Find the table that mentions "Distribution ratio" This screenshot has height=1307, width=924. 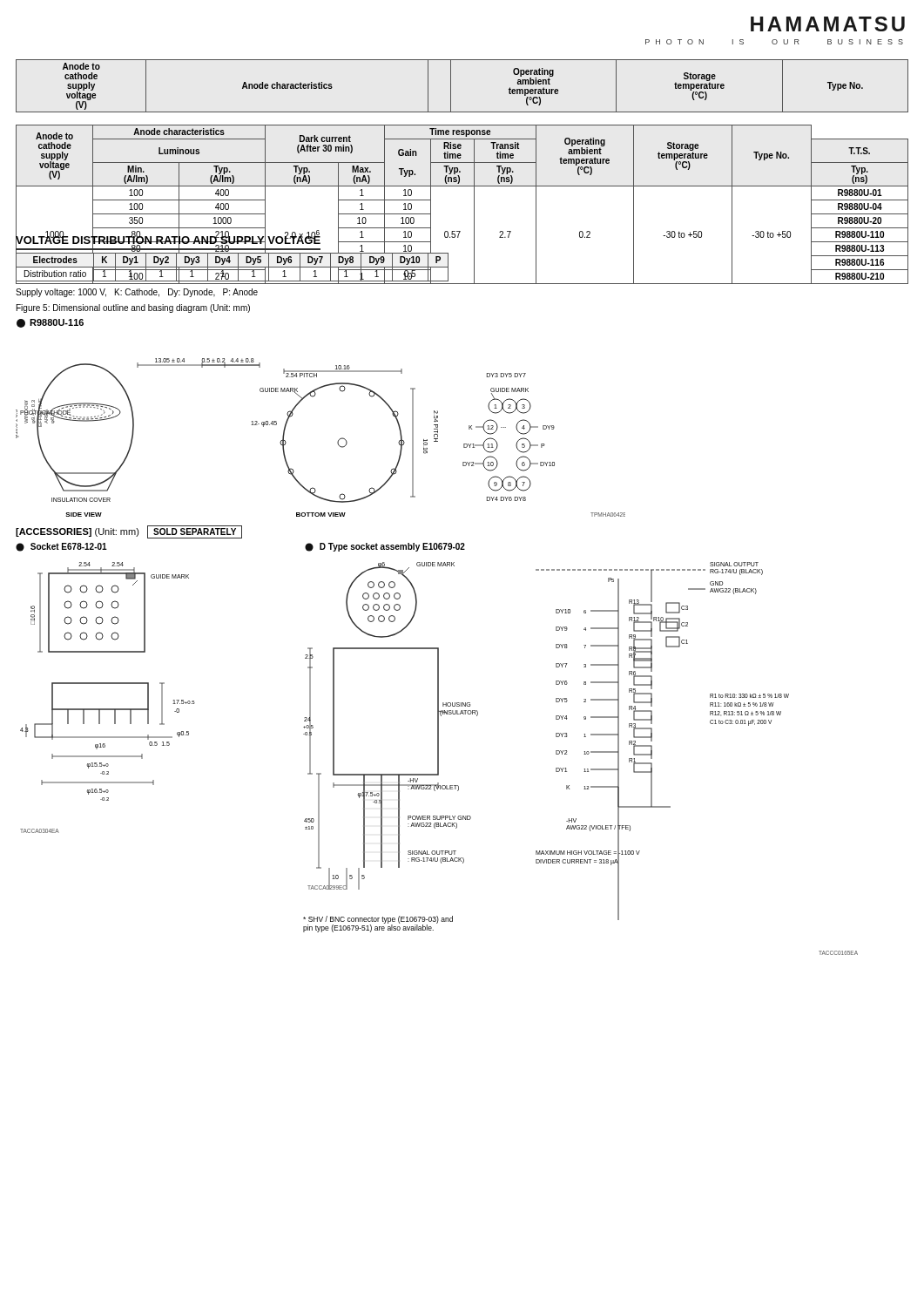click(x=232, y=267)
